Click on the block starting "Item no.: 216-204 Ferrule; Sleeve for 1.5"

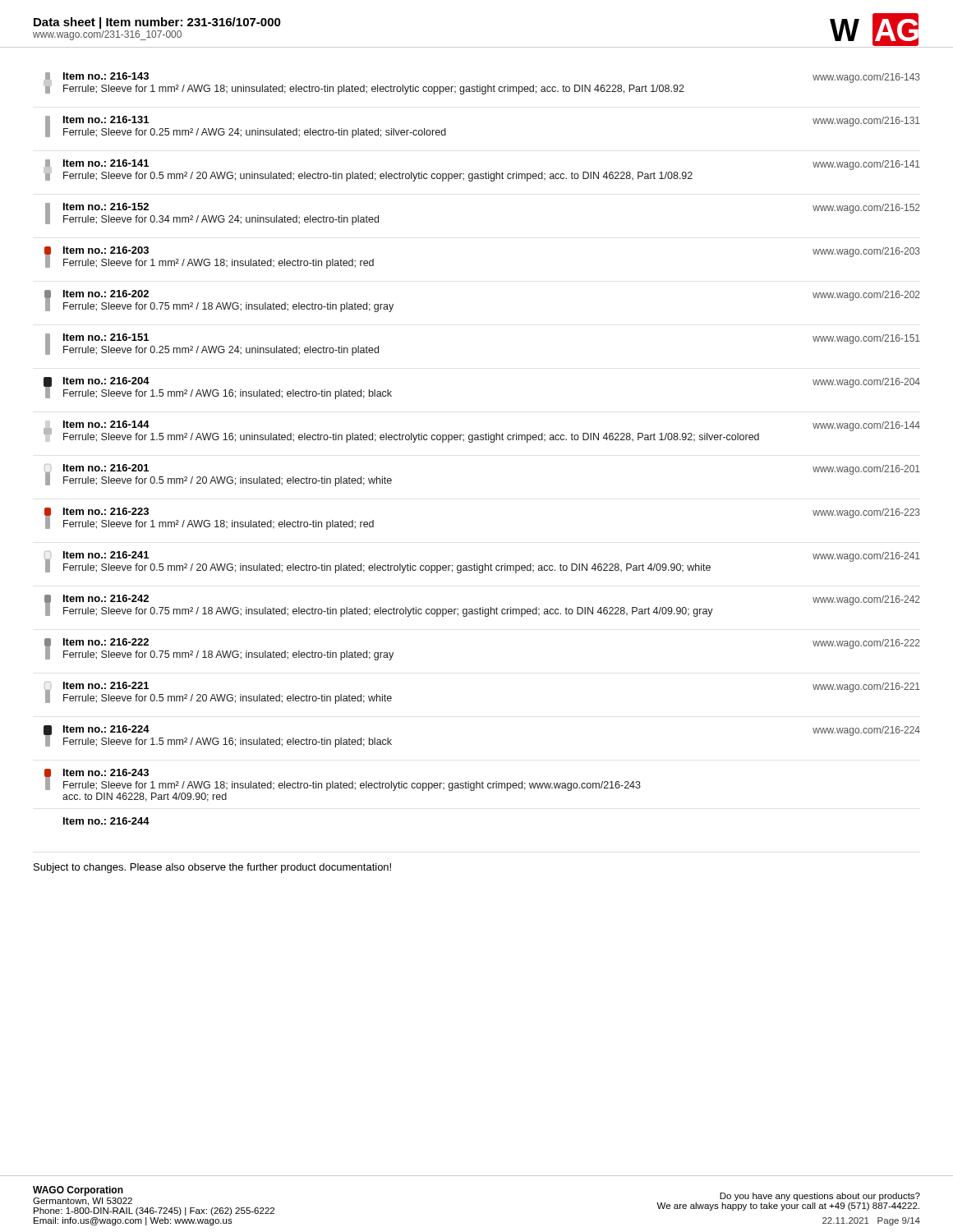[129, 391]
